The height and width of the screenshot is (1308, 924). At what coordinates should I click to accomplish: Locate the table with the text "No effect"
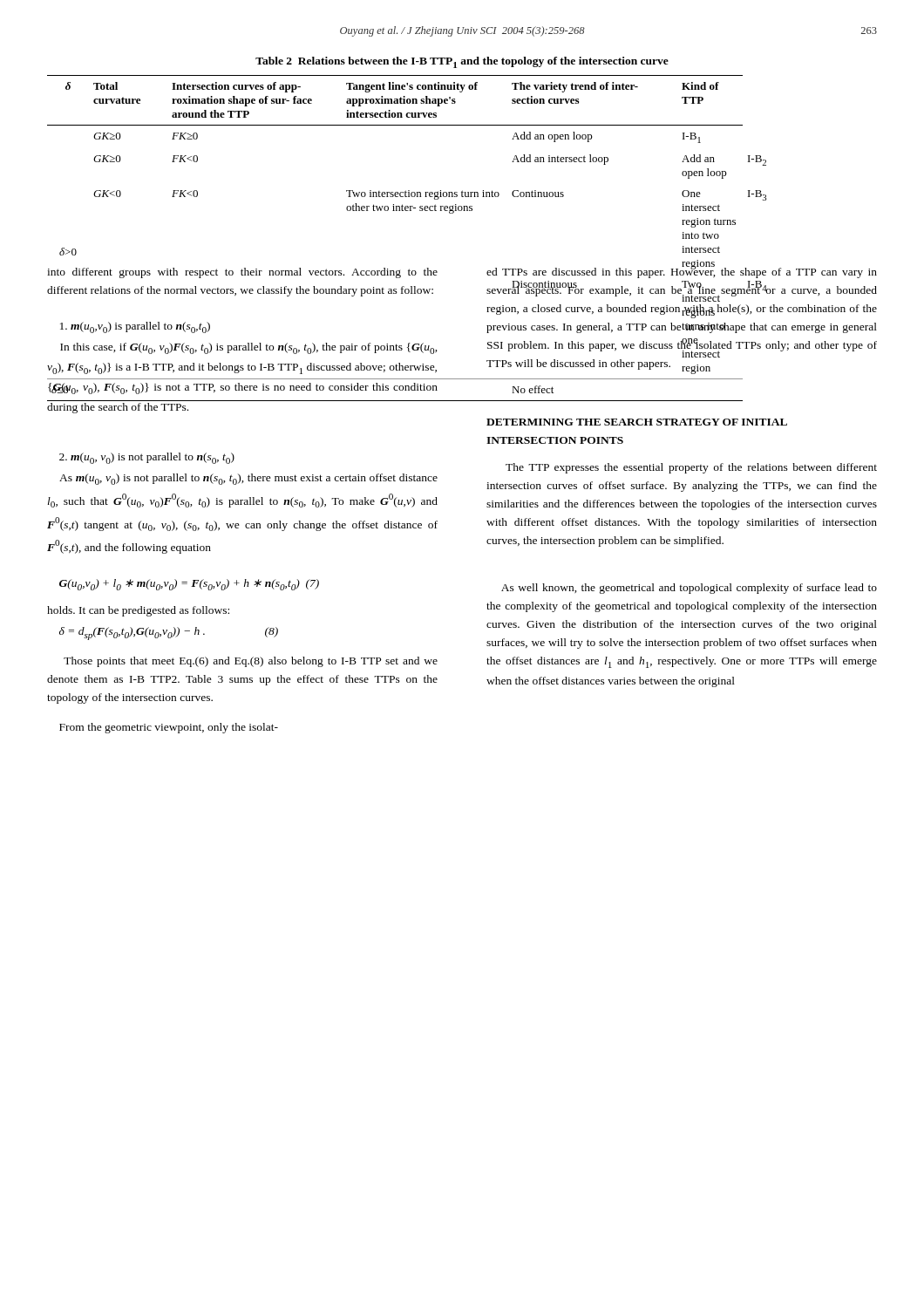click(x=462, y=238)
